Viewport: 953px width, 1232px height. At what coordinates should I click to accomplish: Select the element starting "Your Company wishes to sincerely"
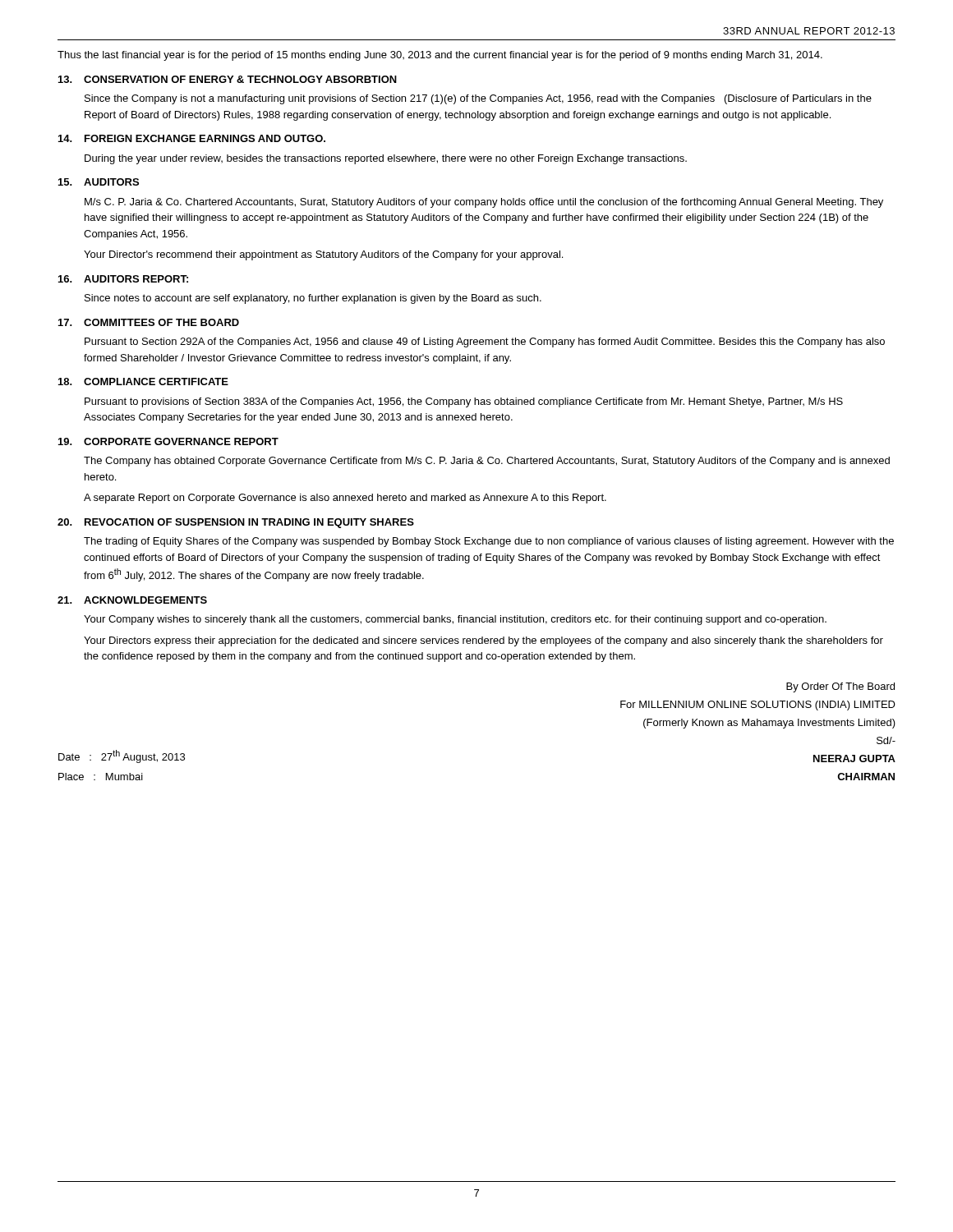(x=490, y=638)
